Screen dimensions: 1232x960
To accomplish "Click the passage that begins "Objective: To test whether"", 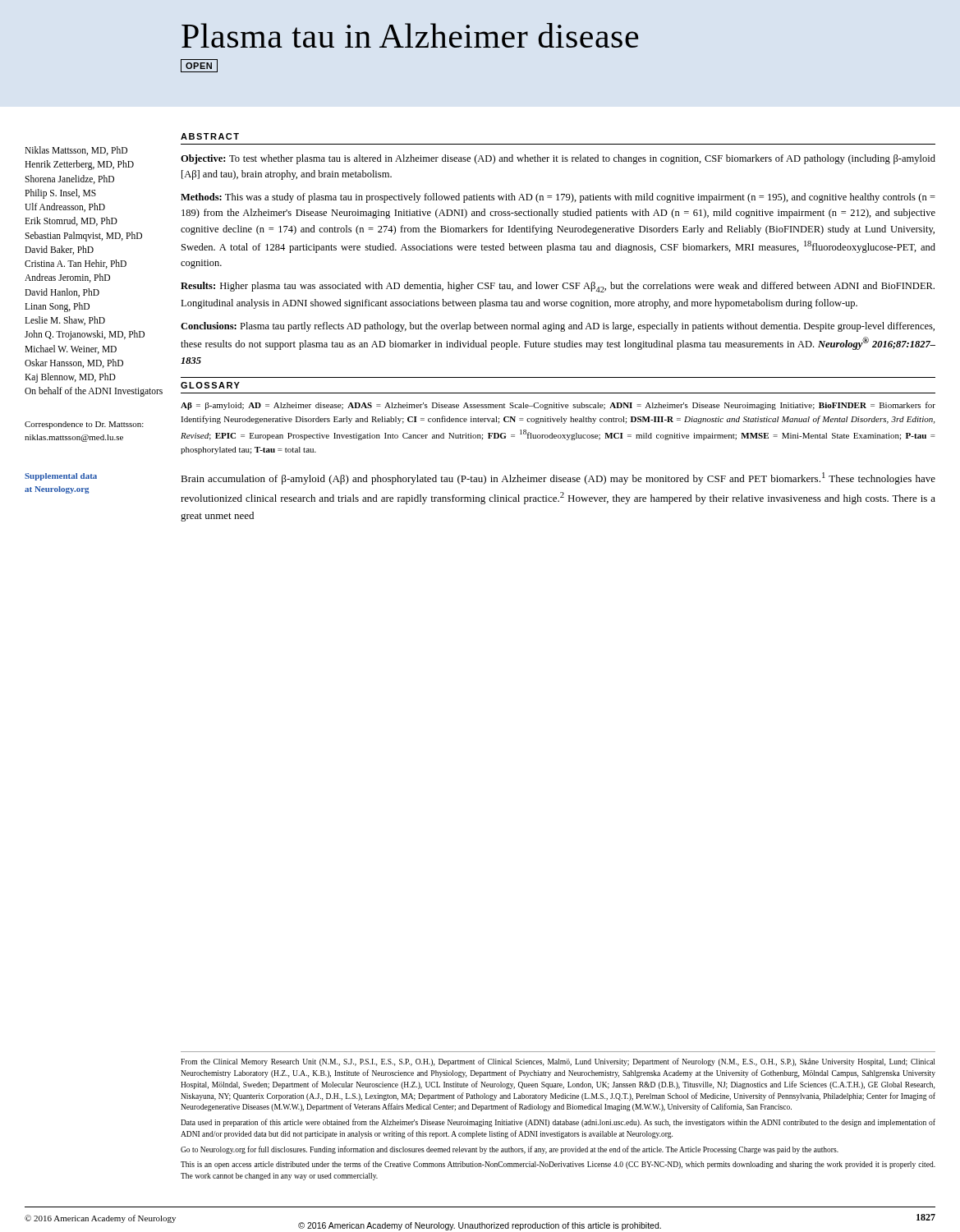I will point(558,166).
